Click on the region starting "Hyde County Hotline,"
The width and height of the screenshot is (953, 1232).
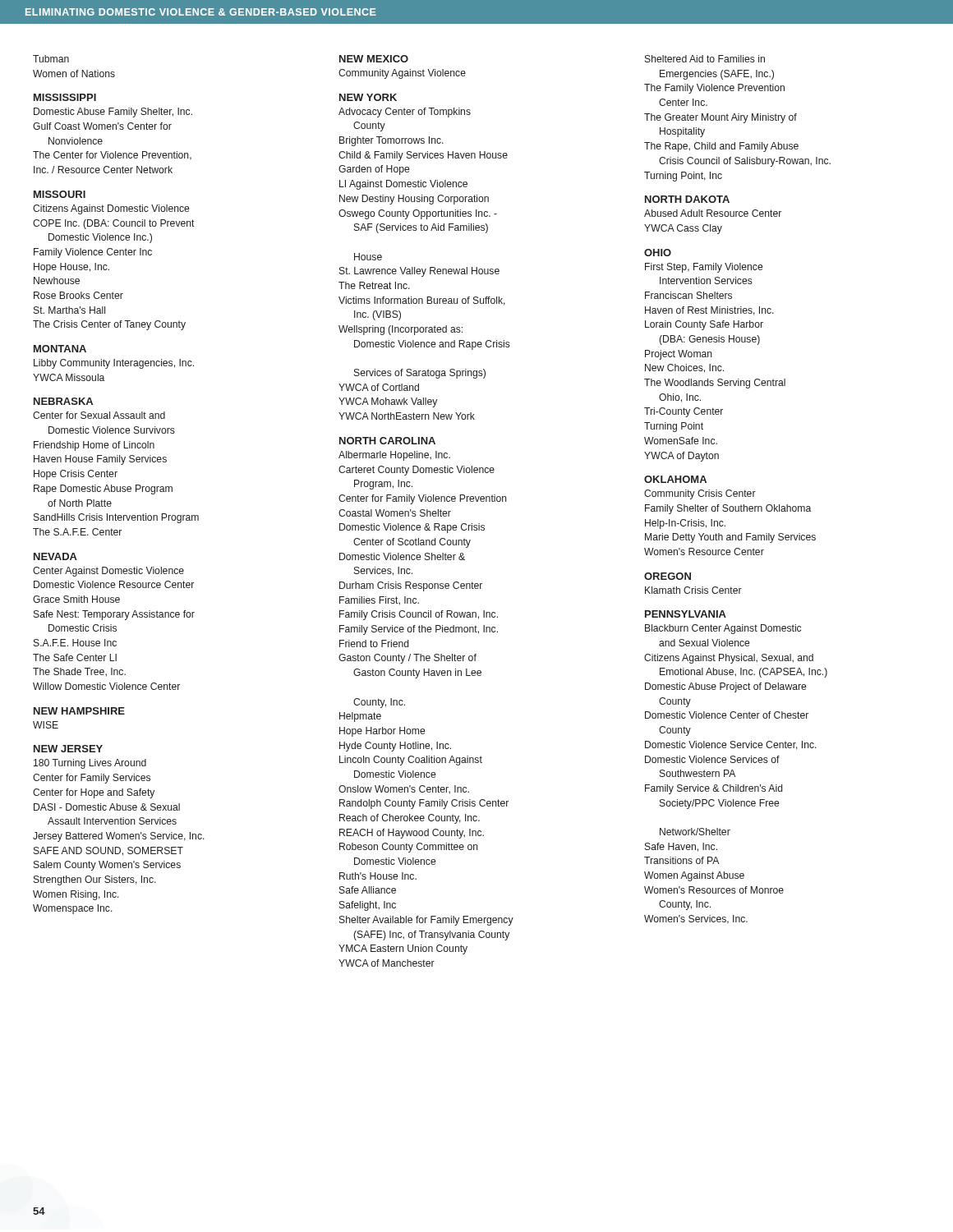click(395, 745)
